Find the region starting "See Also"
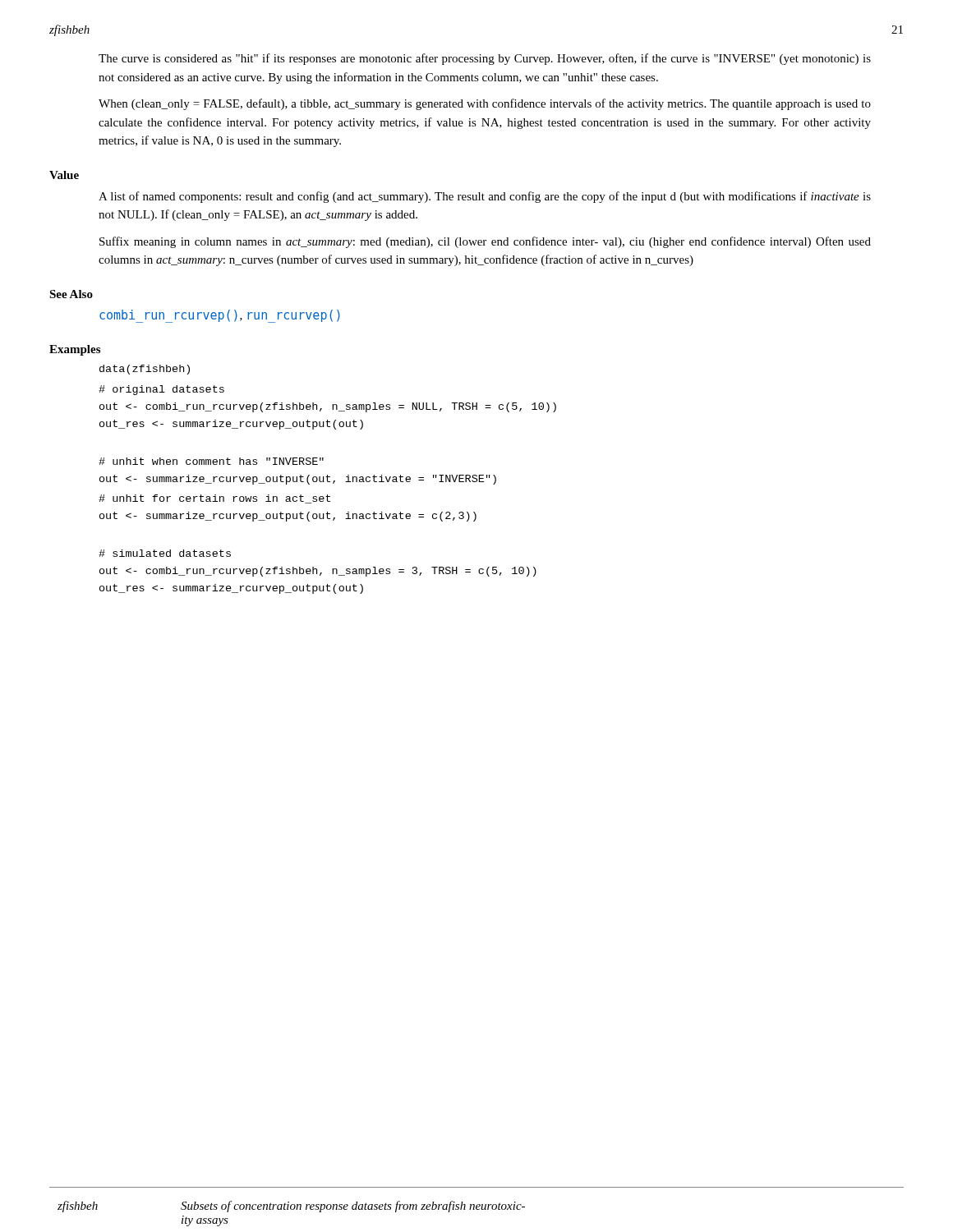The width and height of the screenshot is (953, 1232). (71, 294)
